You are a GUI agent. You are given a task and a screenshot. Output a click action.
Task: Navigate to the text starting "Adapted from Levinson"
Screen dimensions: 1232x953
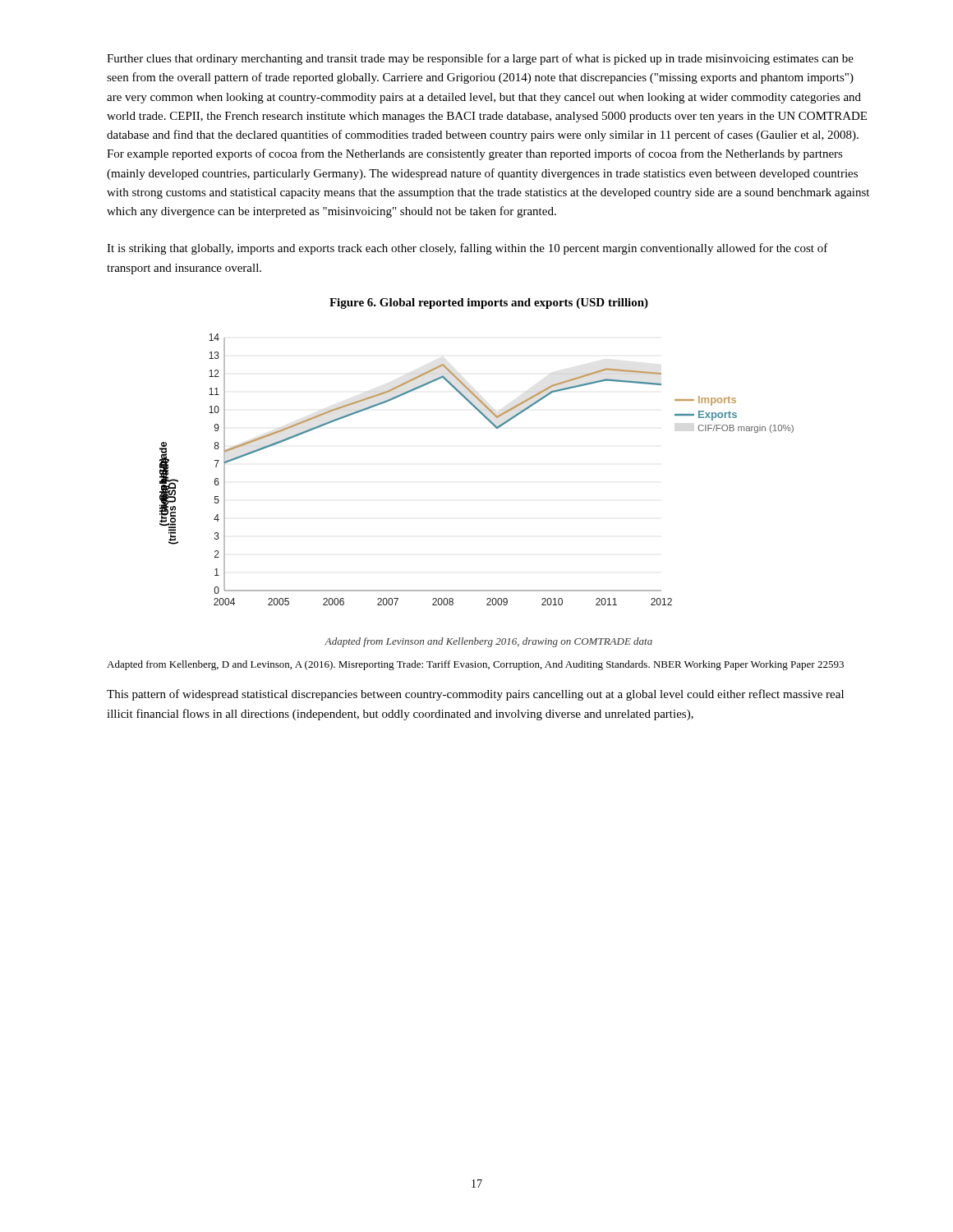[x=489, y=641]
